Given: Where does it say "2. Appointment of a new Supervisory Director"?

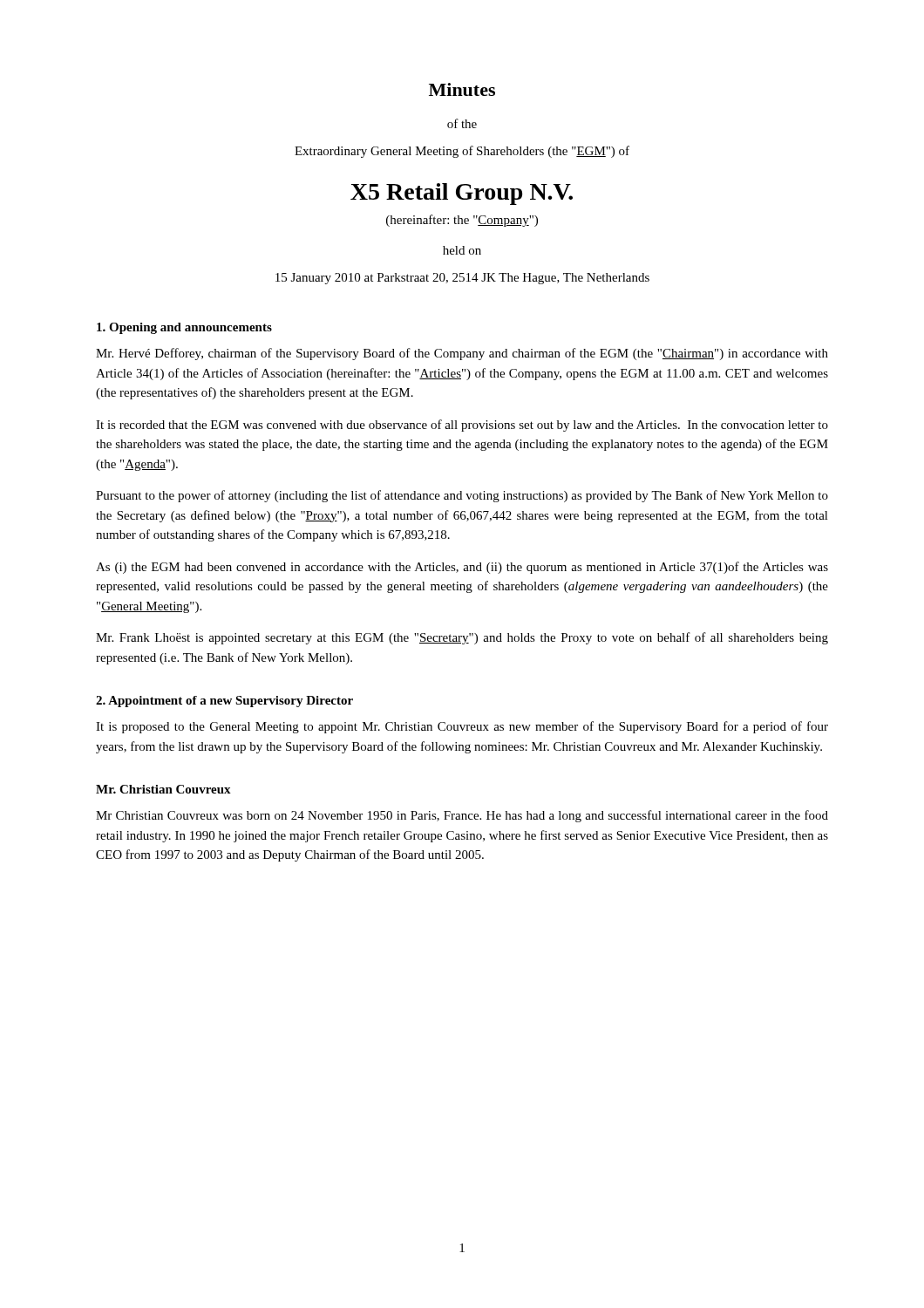Looking at the screenshot, I should point(225,700).
